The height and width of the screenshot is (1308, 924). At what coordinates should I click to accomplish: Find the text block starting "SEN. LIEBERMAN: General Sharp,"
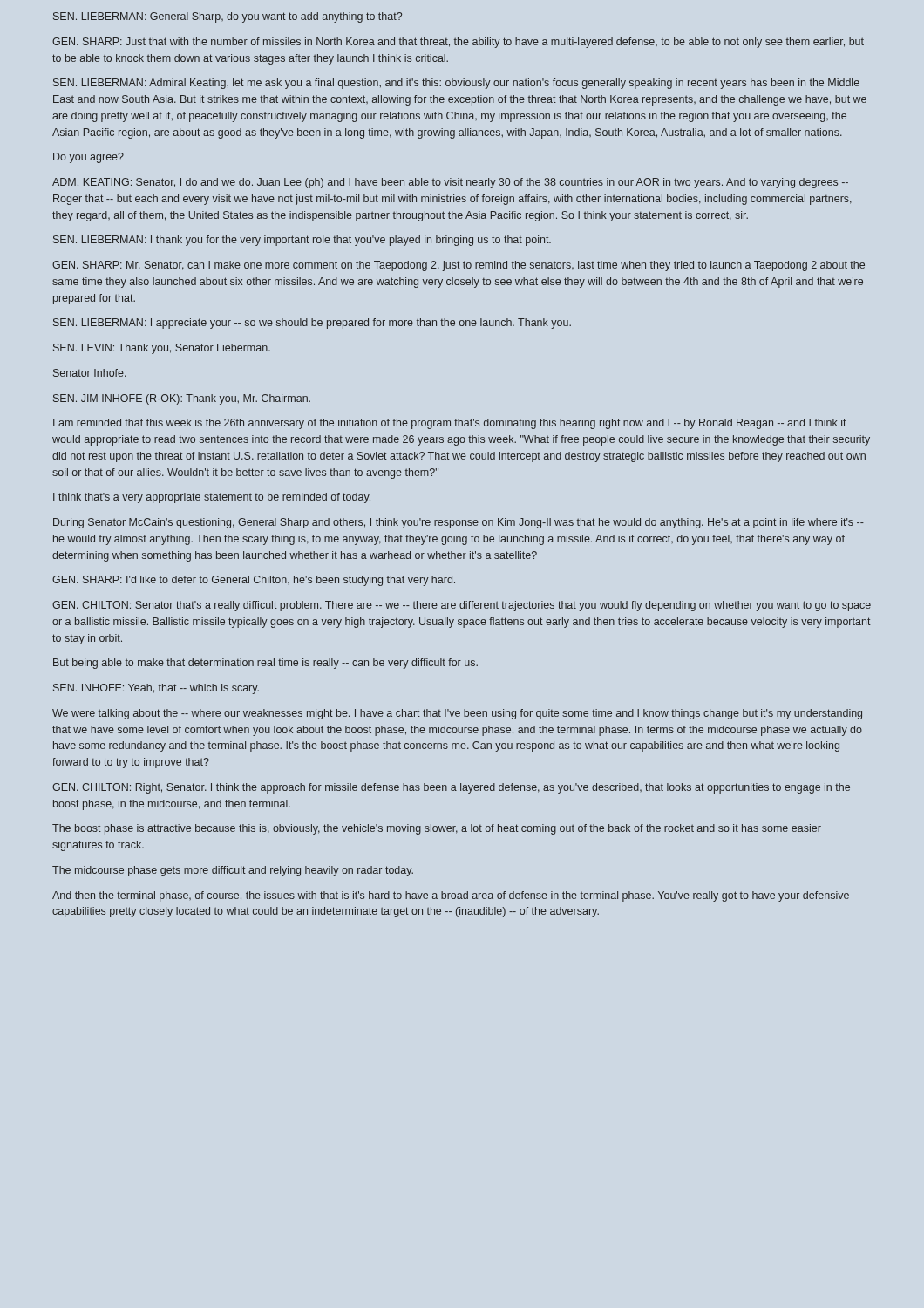[x=228, y=17]
